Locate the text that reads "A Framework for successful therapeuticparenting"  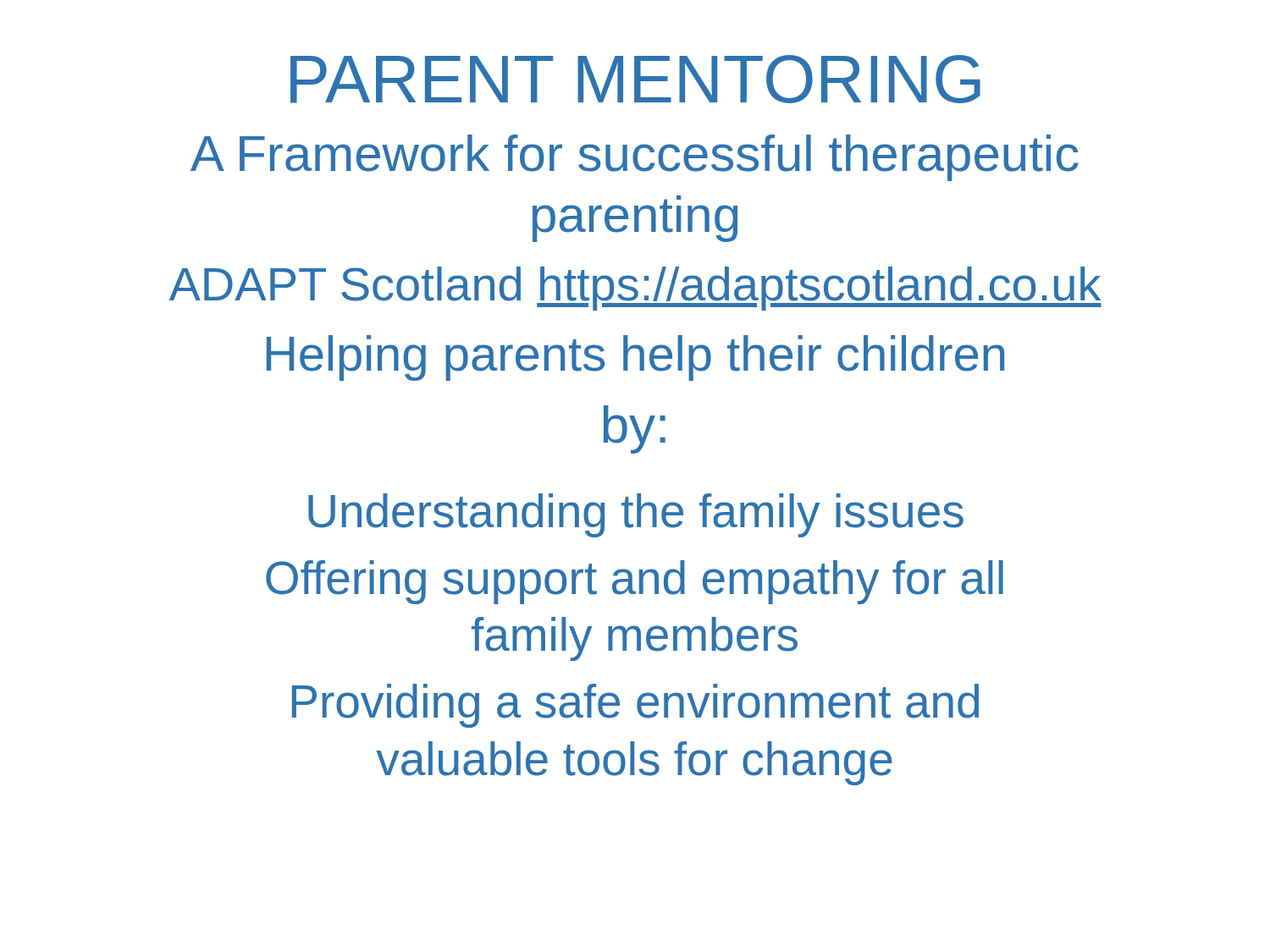635,184
